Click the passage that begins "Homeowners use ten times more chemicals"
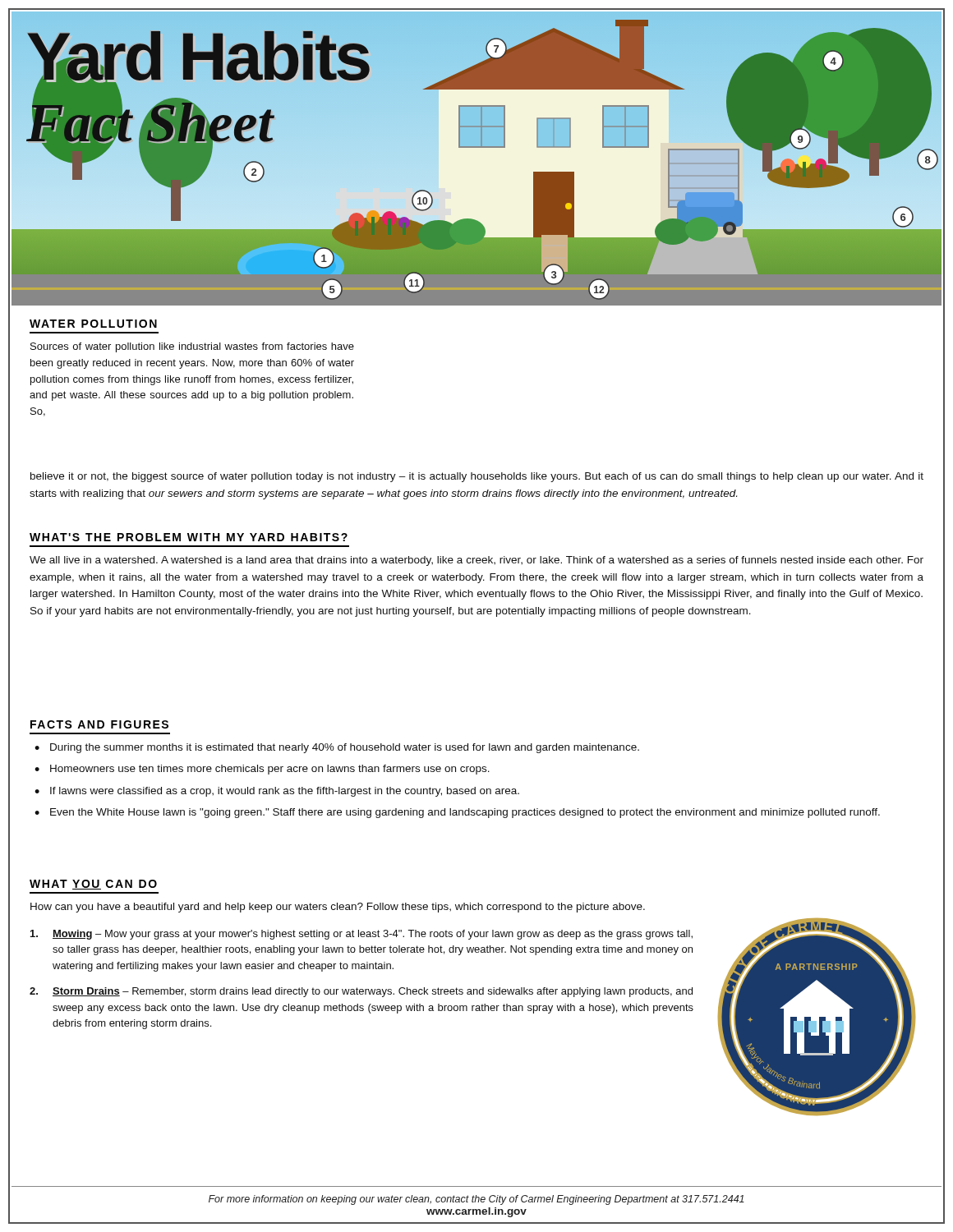Screen dimensions: 1232x953 tap(270, 769)
